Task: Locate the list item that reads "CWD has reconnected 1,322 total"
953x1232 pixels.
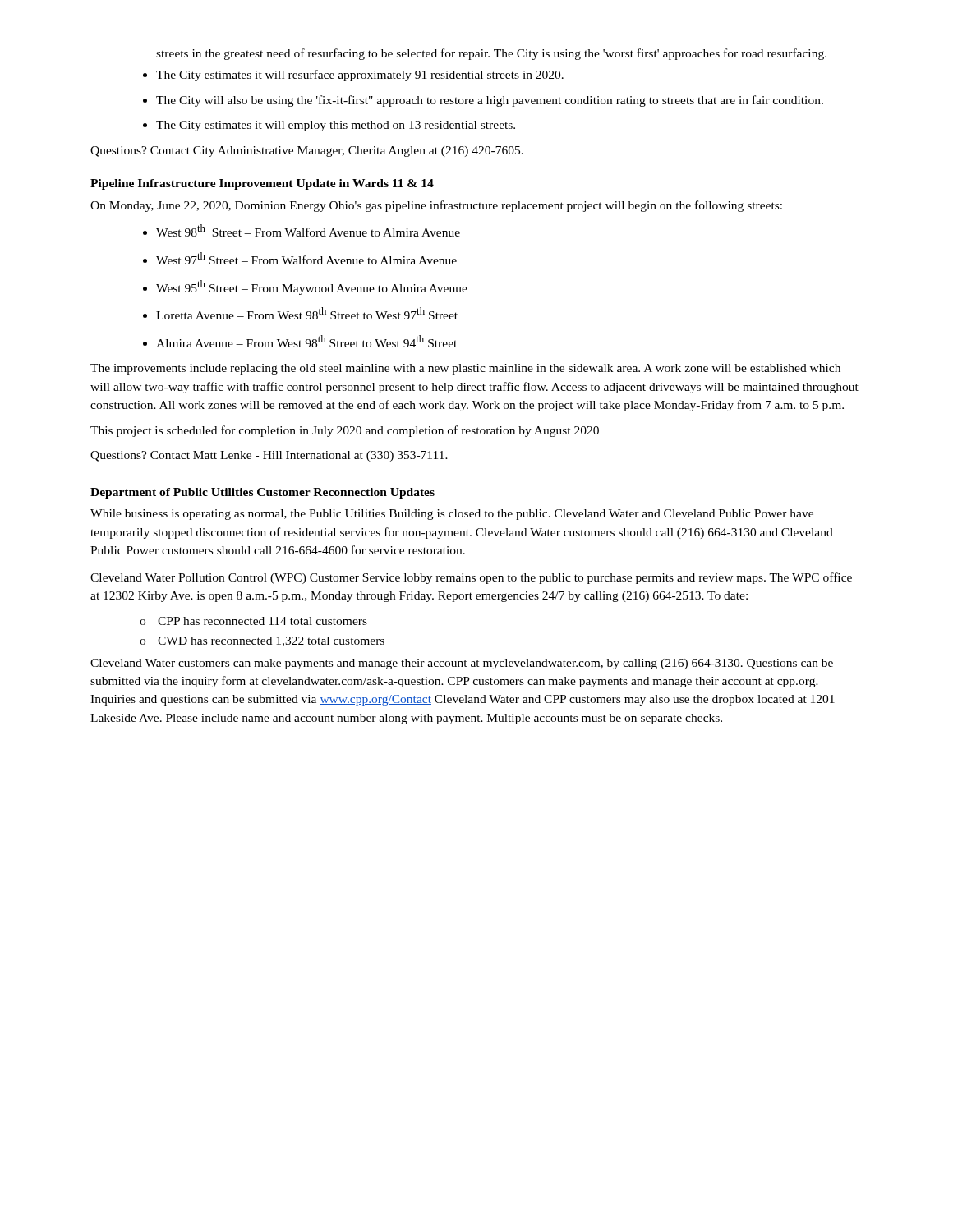Action: 262,641
